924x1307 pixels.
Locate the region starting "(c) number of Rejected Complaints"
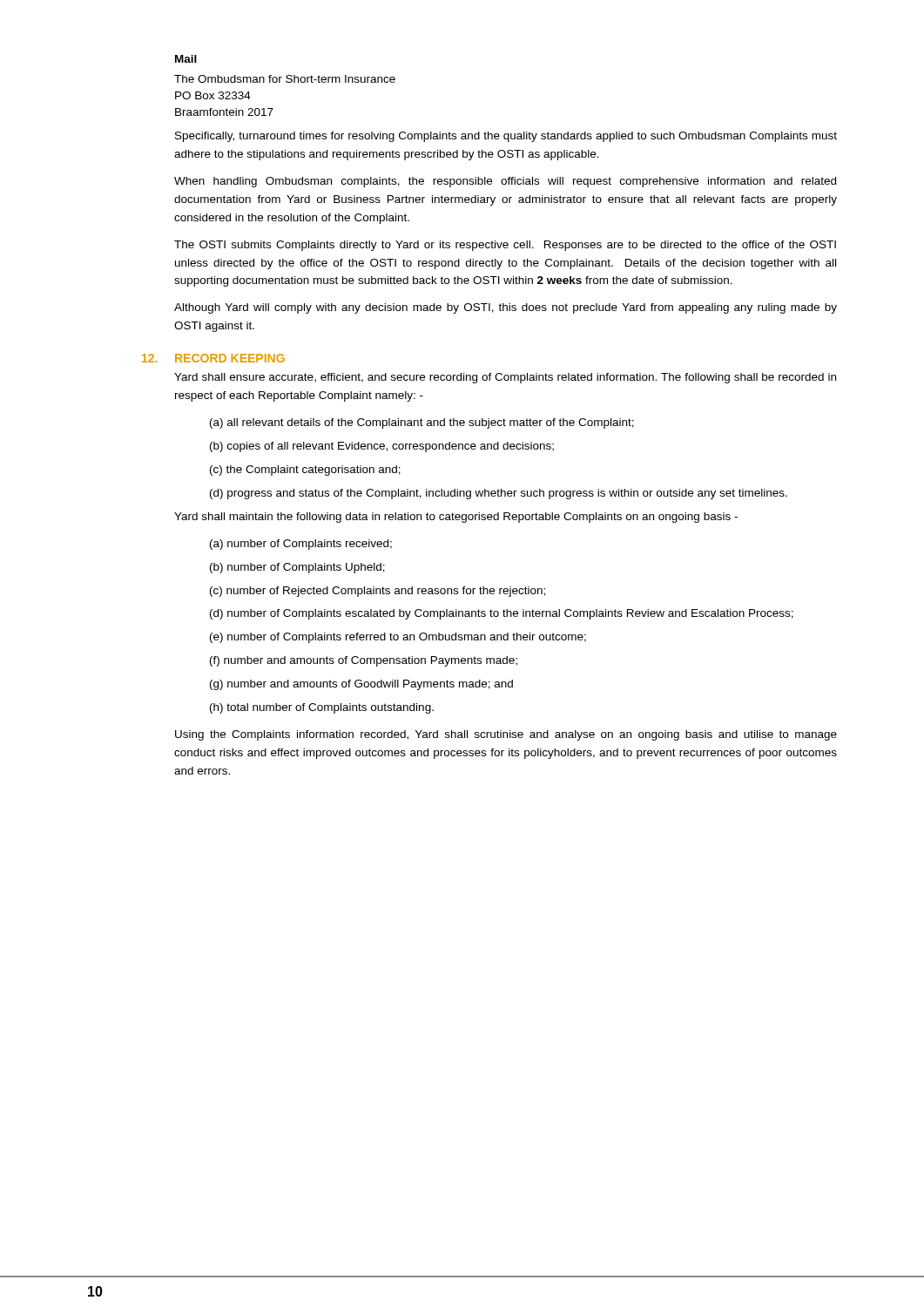pos(378,590)
